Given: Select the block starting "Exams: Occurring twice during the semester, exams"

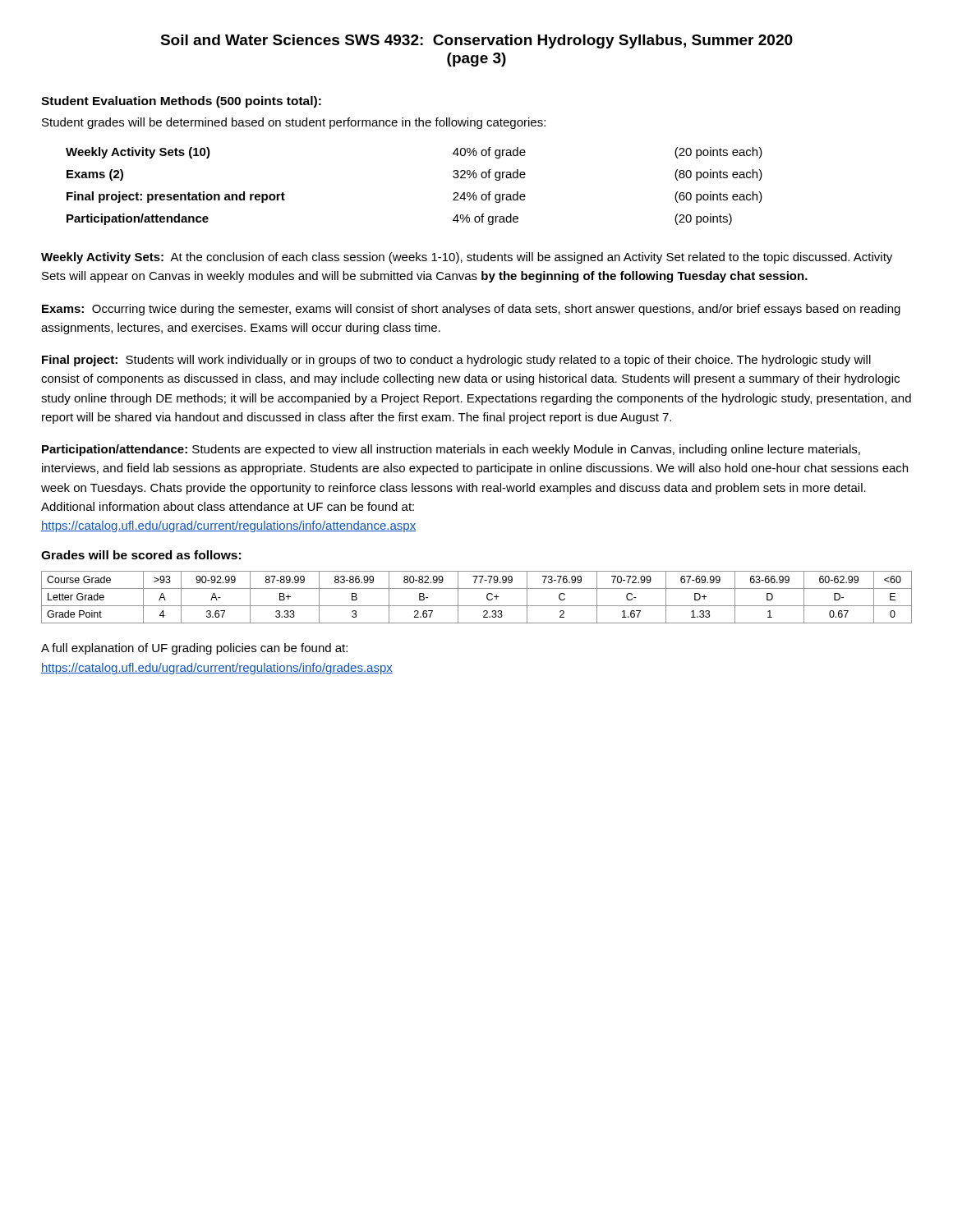Looking at the screenshot, I should 471,318.
